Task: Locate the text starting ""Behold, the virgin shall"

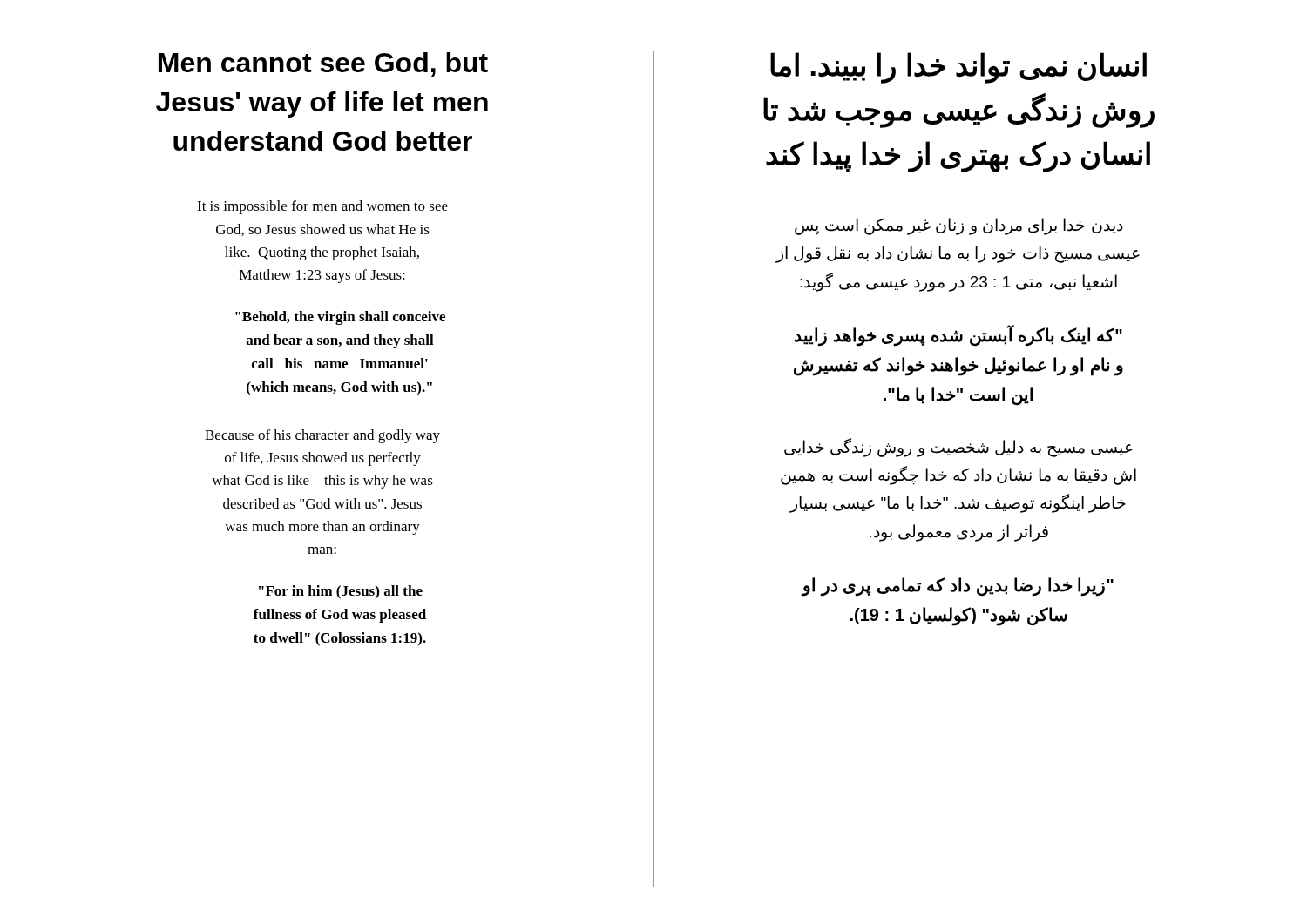Action: click(x=340, y=352)
